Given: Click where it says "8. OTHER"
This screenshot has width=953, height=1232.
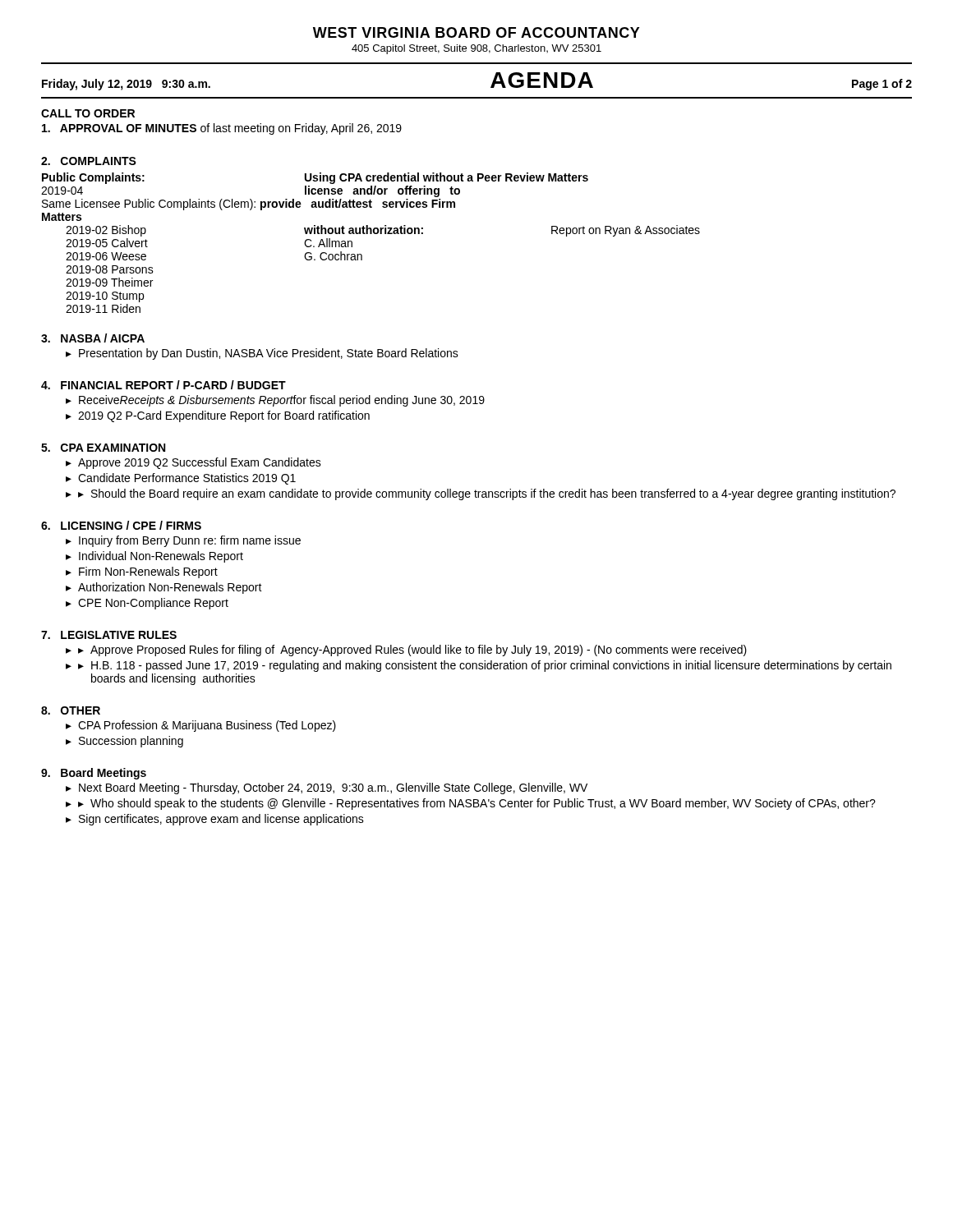Looking at the screenshot, I should 71,710.
